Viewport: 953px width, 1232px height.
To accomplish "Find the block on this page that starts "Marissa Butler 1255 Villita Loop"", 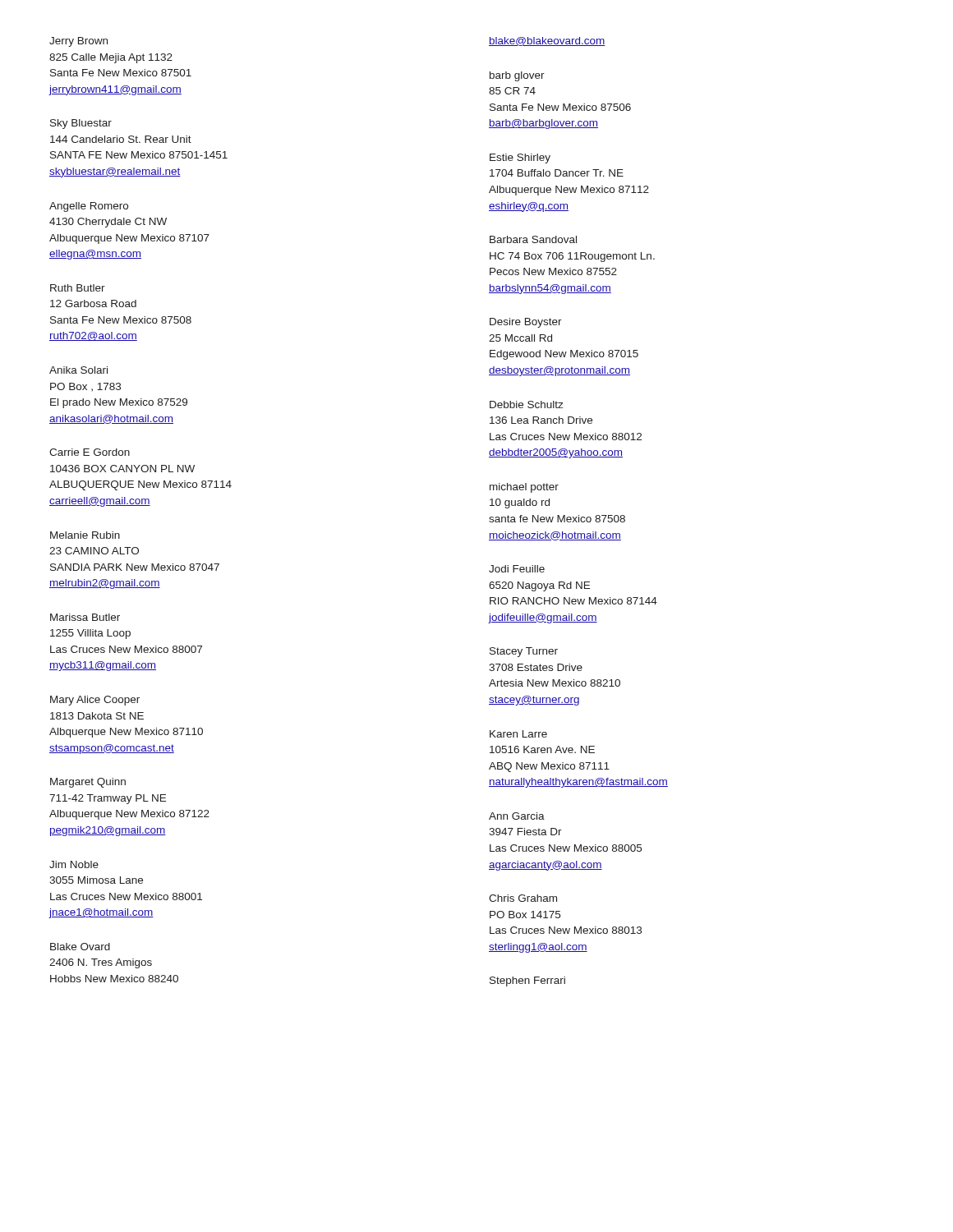I will click(85, 617).
